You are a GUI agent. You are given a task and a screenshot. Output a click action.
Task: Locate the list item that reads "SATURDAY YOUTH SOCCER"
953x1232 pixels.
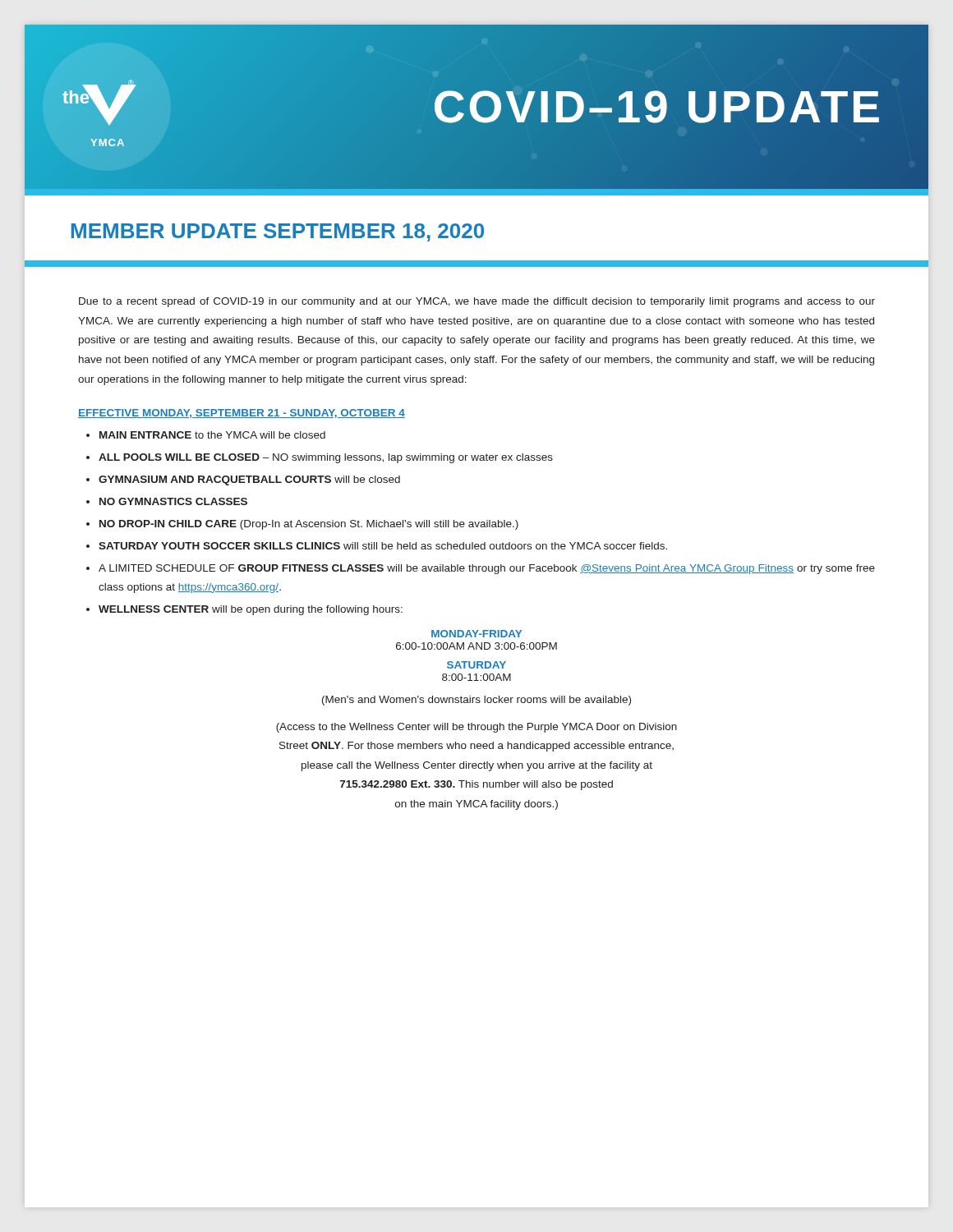(x=383, y=546)
